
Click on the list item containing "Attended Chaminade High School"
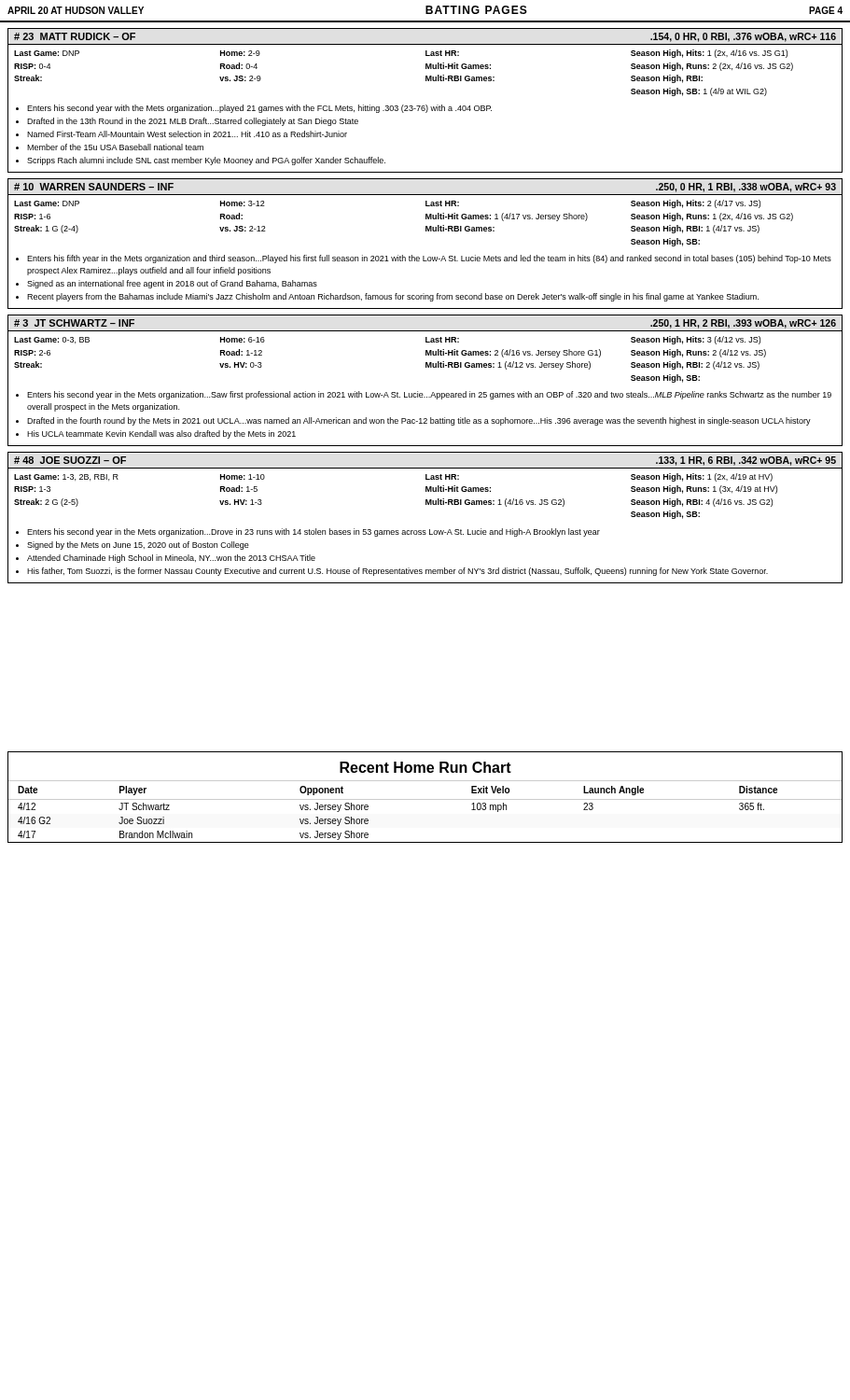click(171, 558)
